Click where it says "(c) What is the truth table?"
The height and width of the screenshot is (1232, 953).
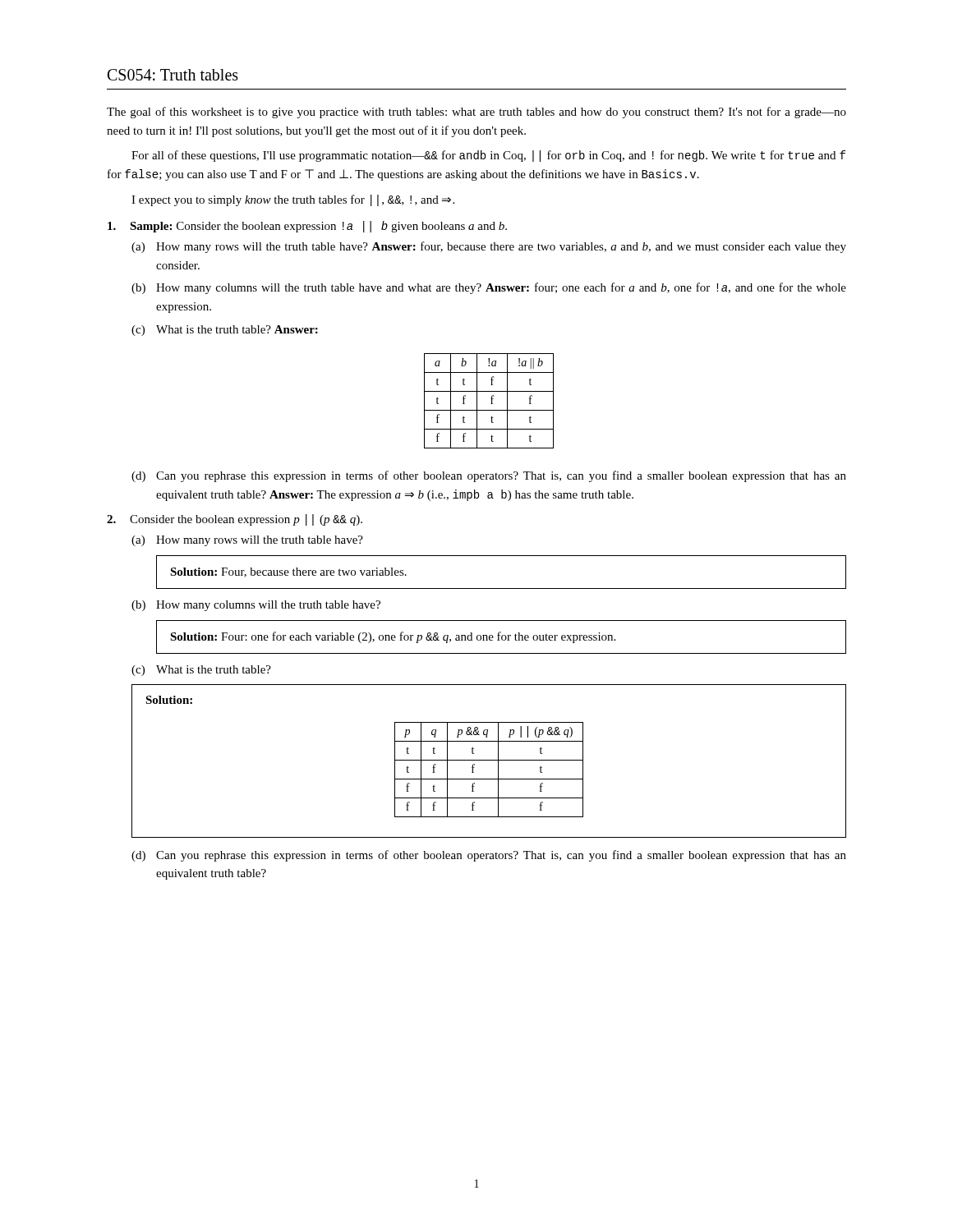(x=201, y=671)
